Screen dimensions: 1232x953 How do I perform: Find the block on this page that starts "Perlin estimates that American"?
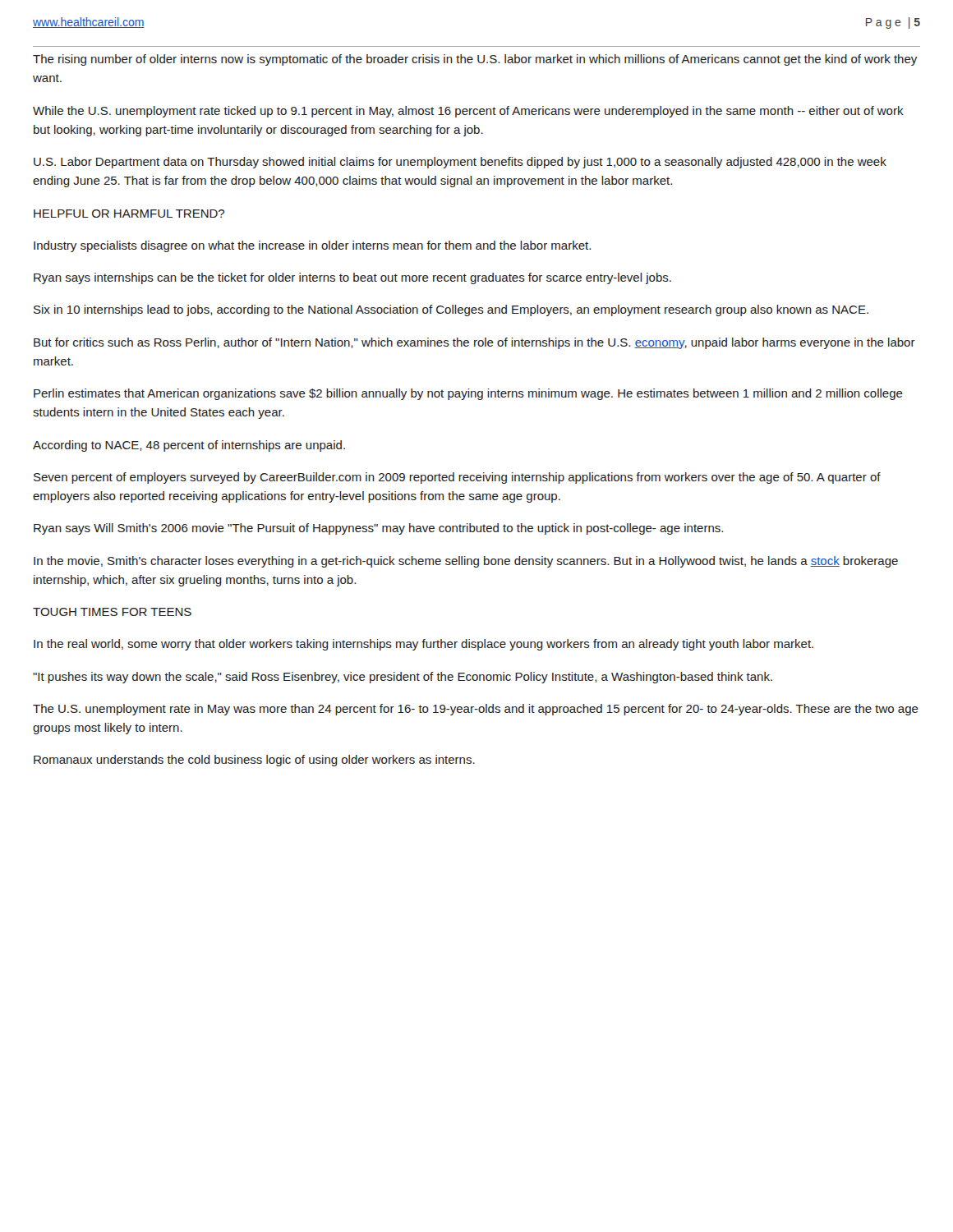tap(468, 403)
